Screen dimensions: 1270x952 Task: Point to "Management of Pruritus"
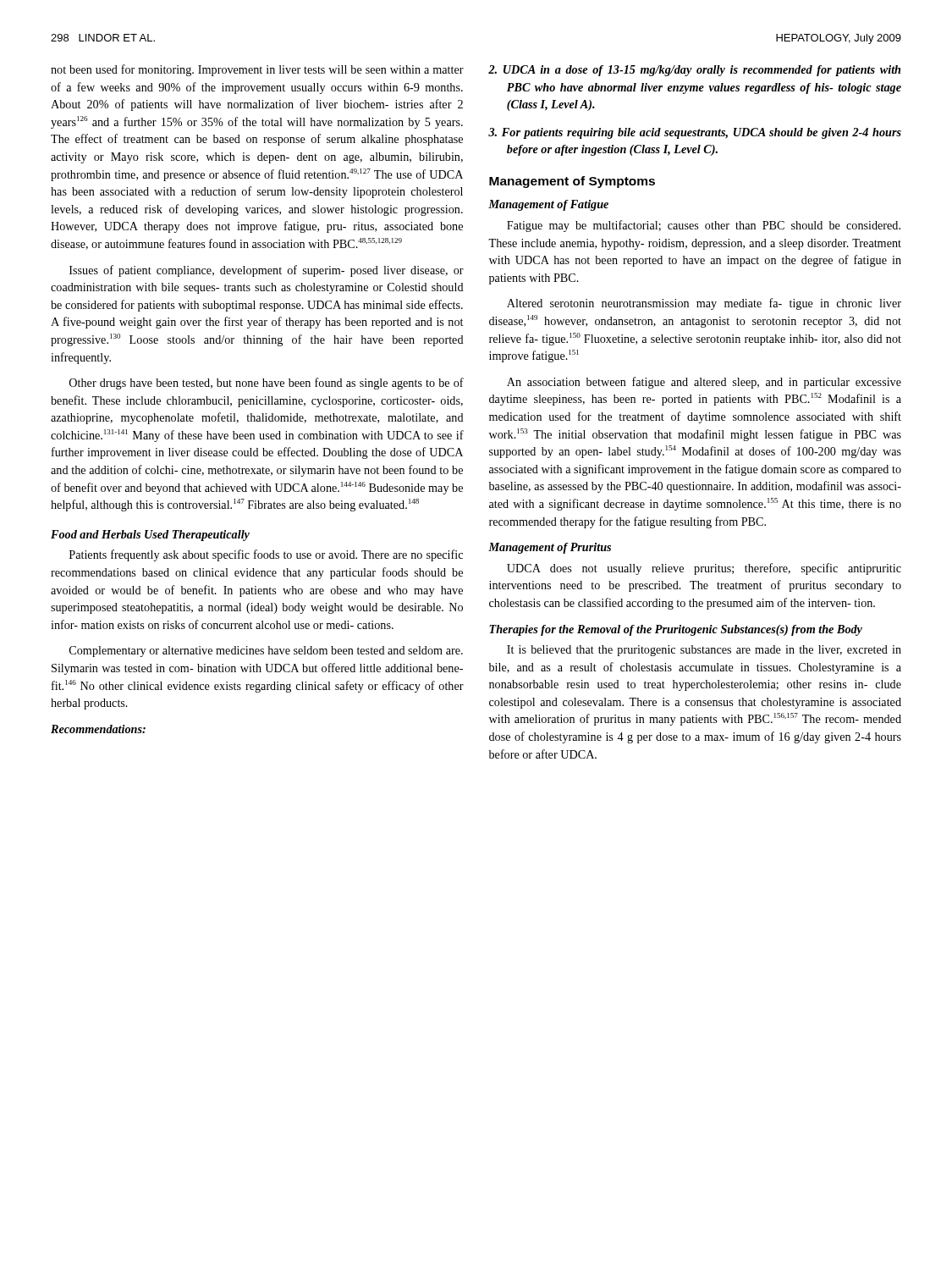[x=550, y=548]
